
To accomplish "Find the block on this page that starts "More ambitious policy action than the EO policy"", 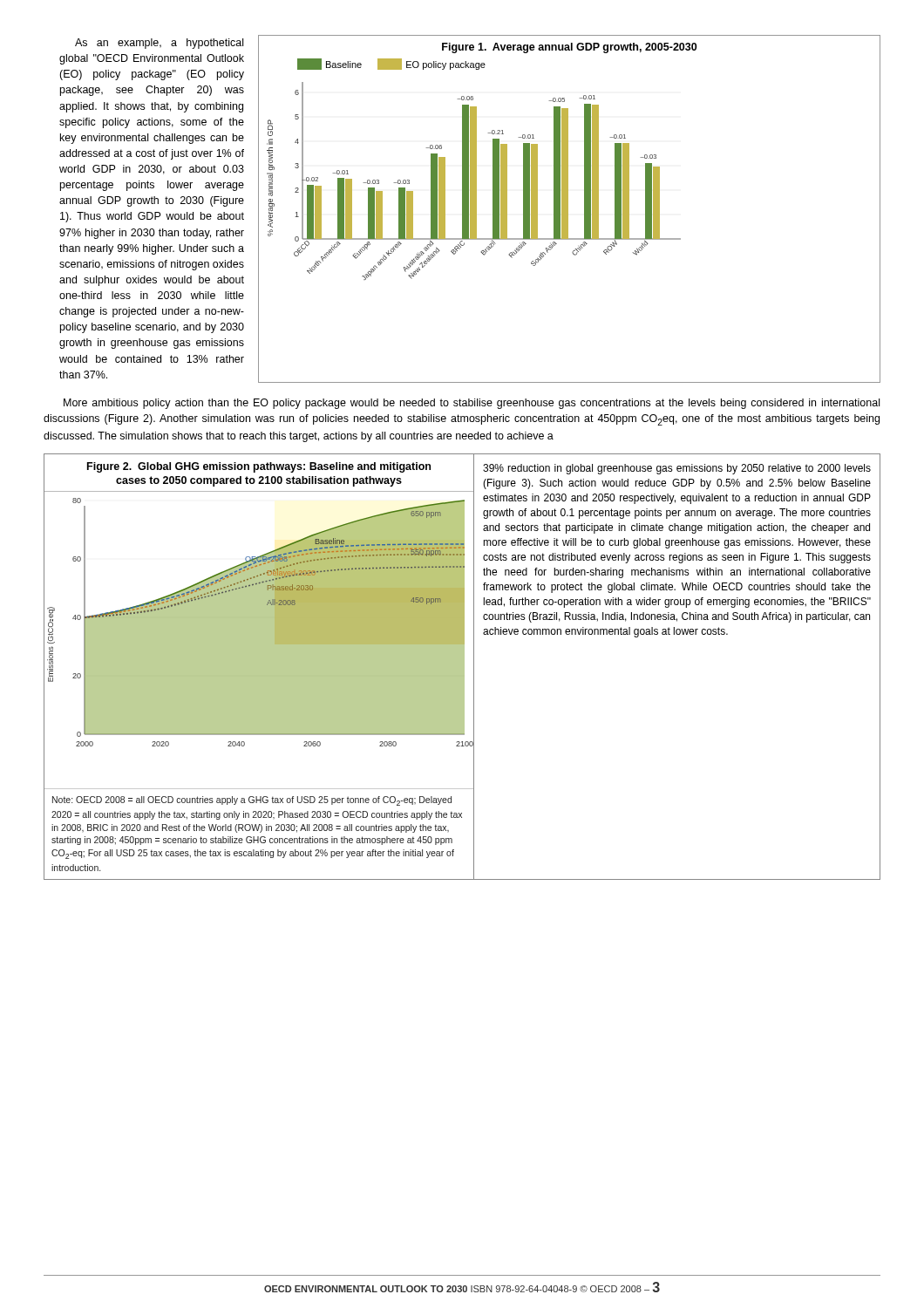I will point(462,420).
